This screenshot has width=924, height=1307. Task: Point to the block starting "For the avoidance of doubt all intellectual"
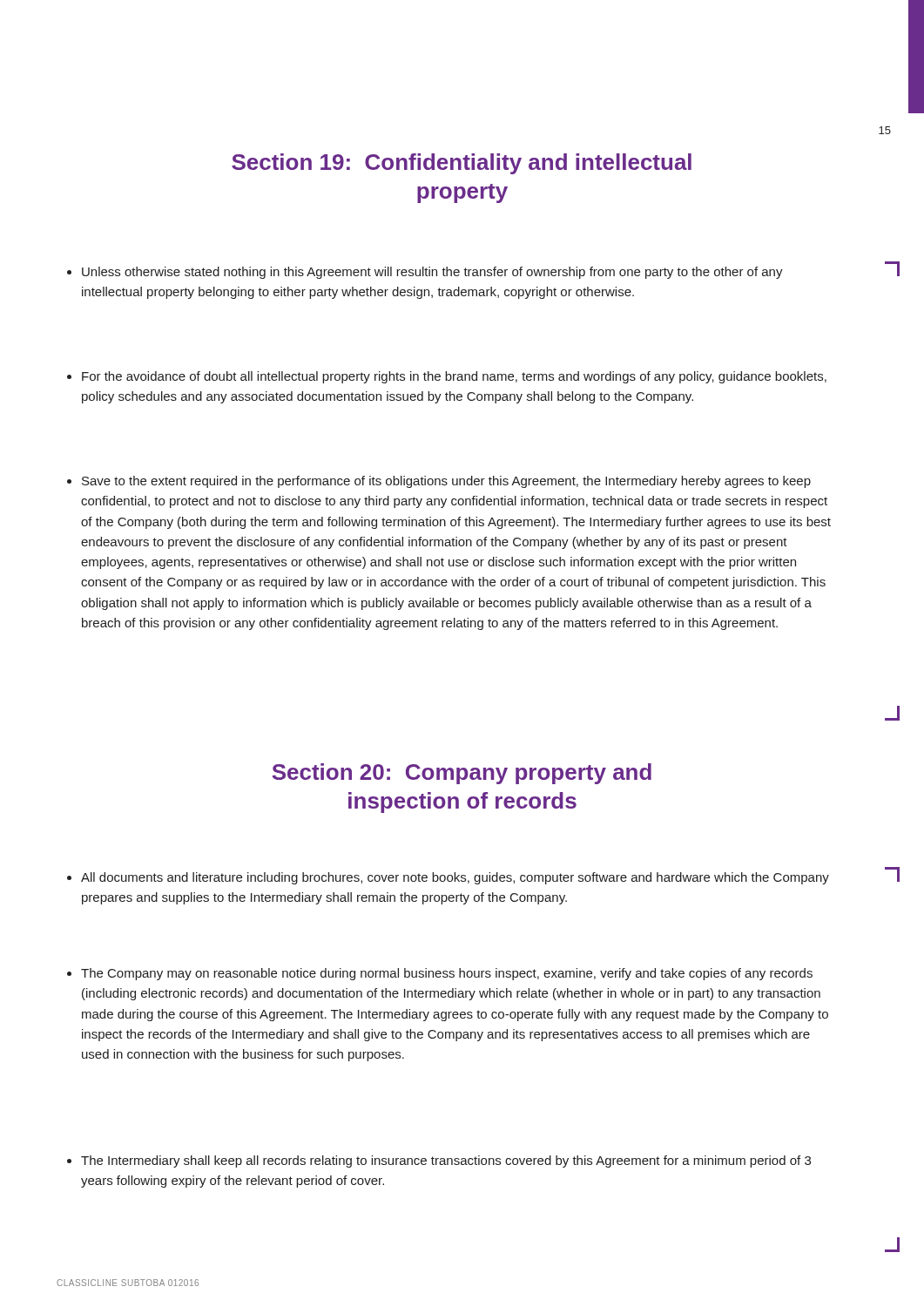449,386
